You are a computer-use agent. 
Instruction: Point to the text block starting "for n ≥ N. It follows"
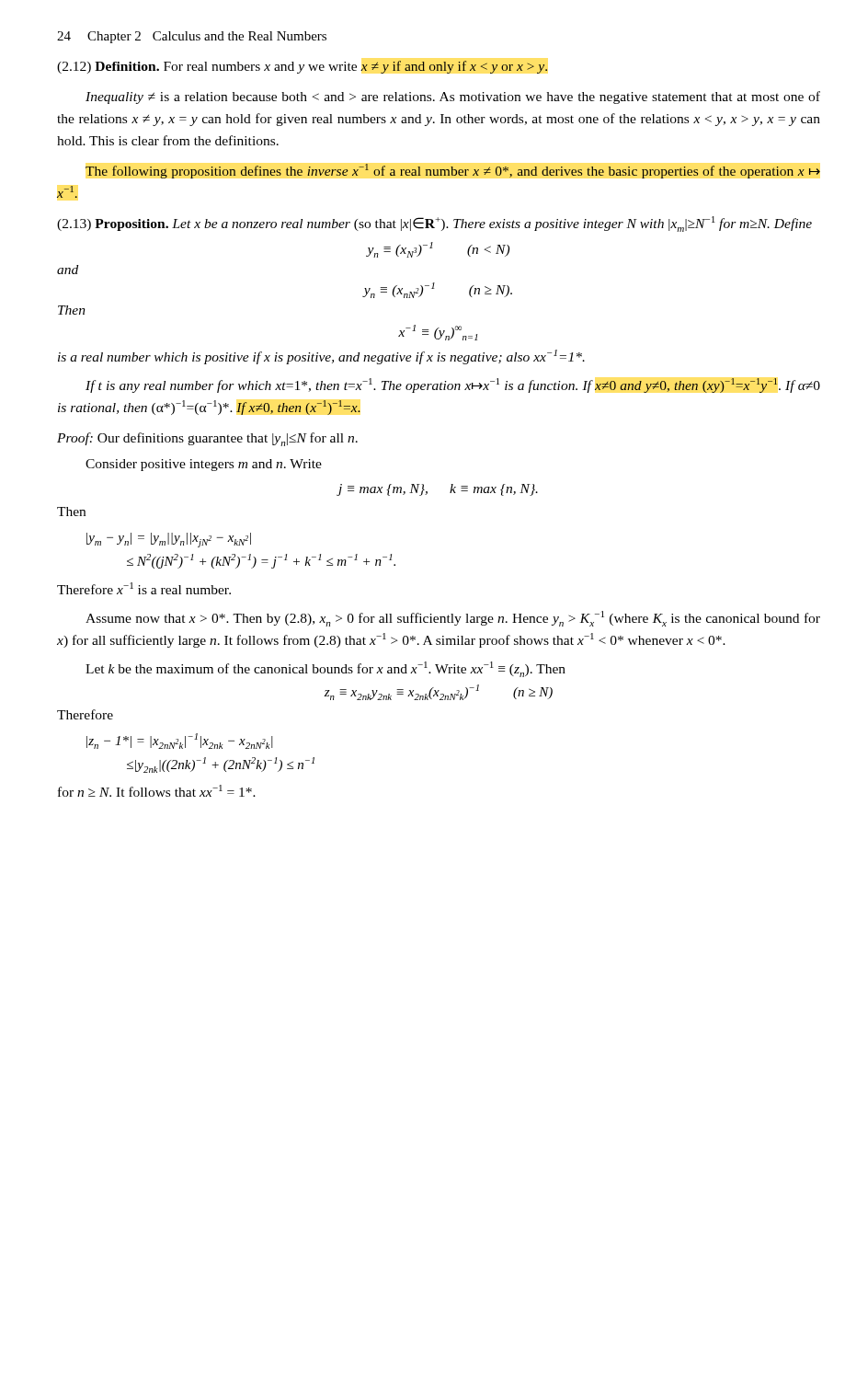pos(157,791)
